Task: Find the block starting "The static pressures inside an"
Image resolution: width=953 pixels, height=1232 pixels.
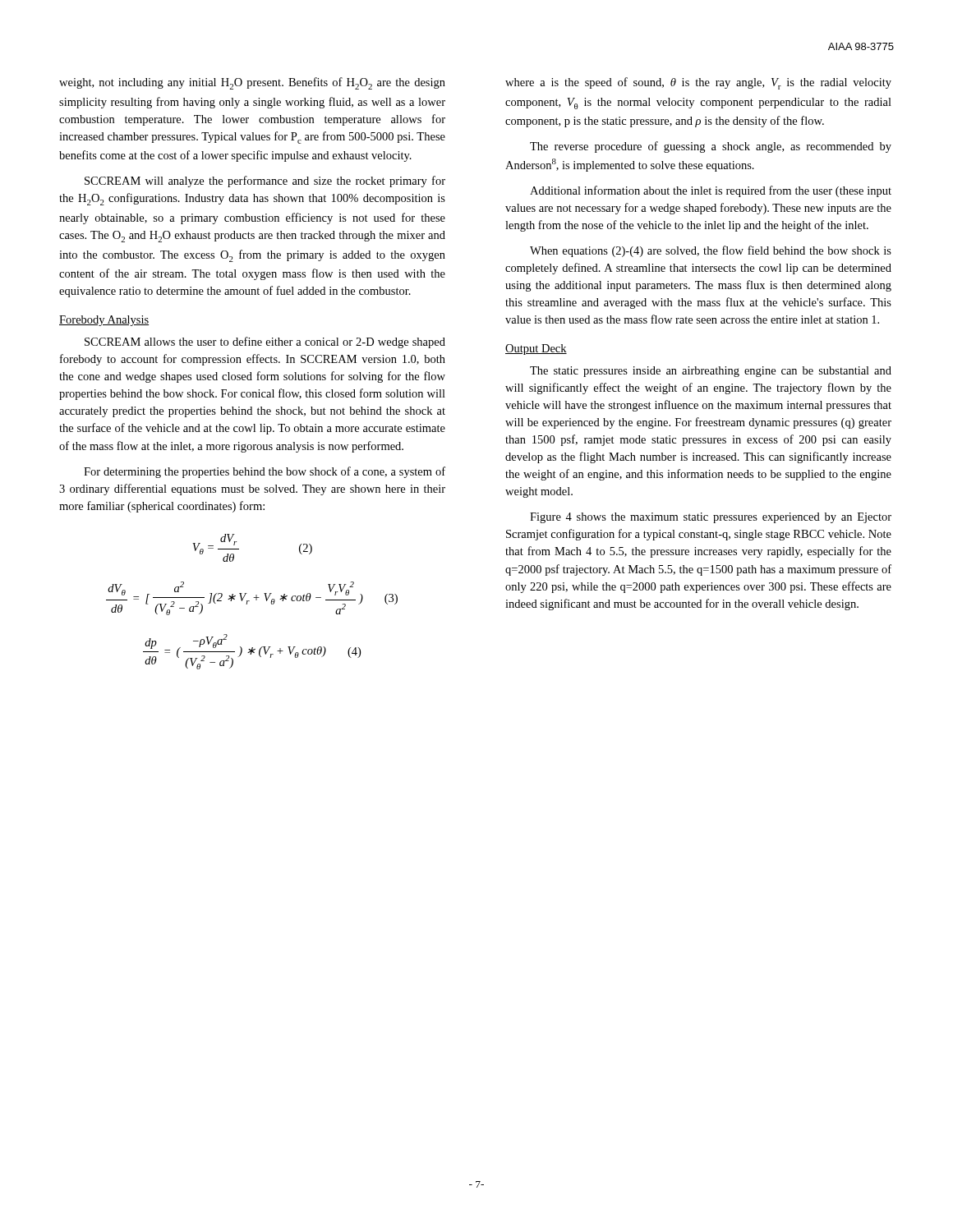Action: 698,432
